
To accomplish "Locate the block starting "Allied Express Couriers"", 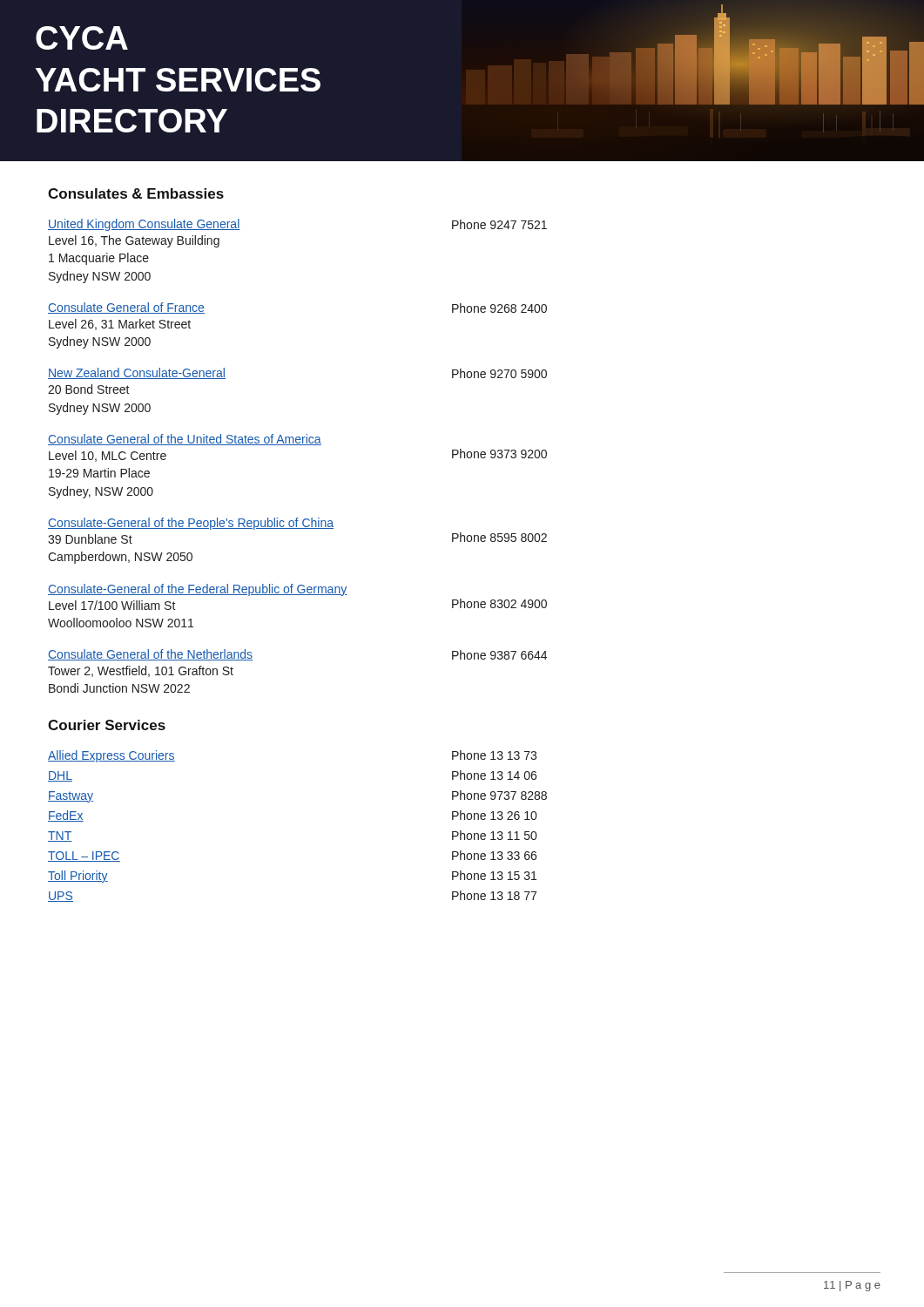I will point(451,755).
